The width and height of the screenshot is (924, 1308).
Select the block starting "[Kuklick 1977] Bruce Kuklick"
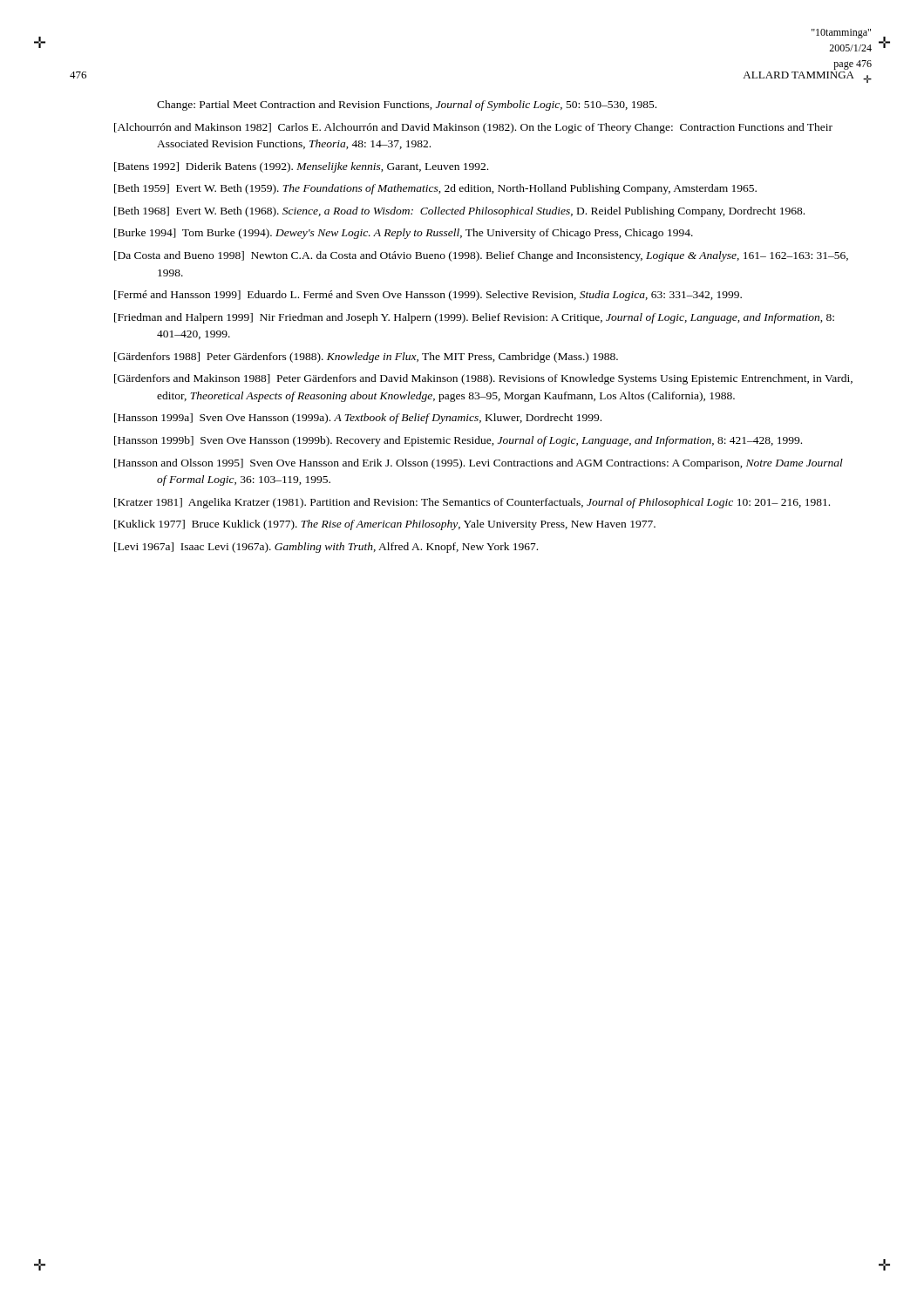pyautogui.click(x=385, y=524)
